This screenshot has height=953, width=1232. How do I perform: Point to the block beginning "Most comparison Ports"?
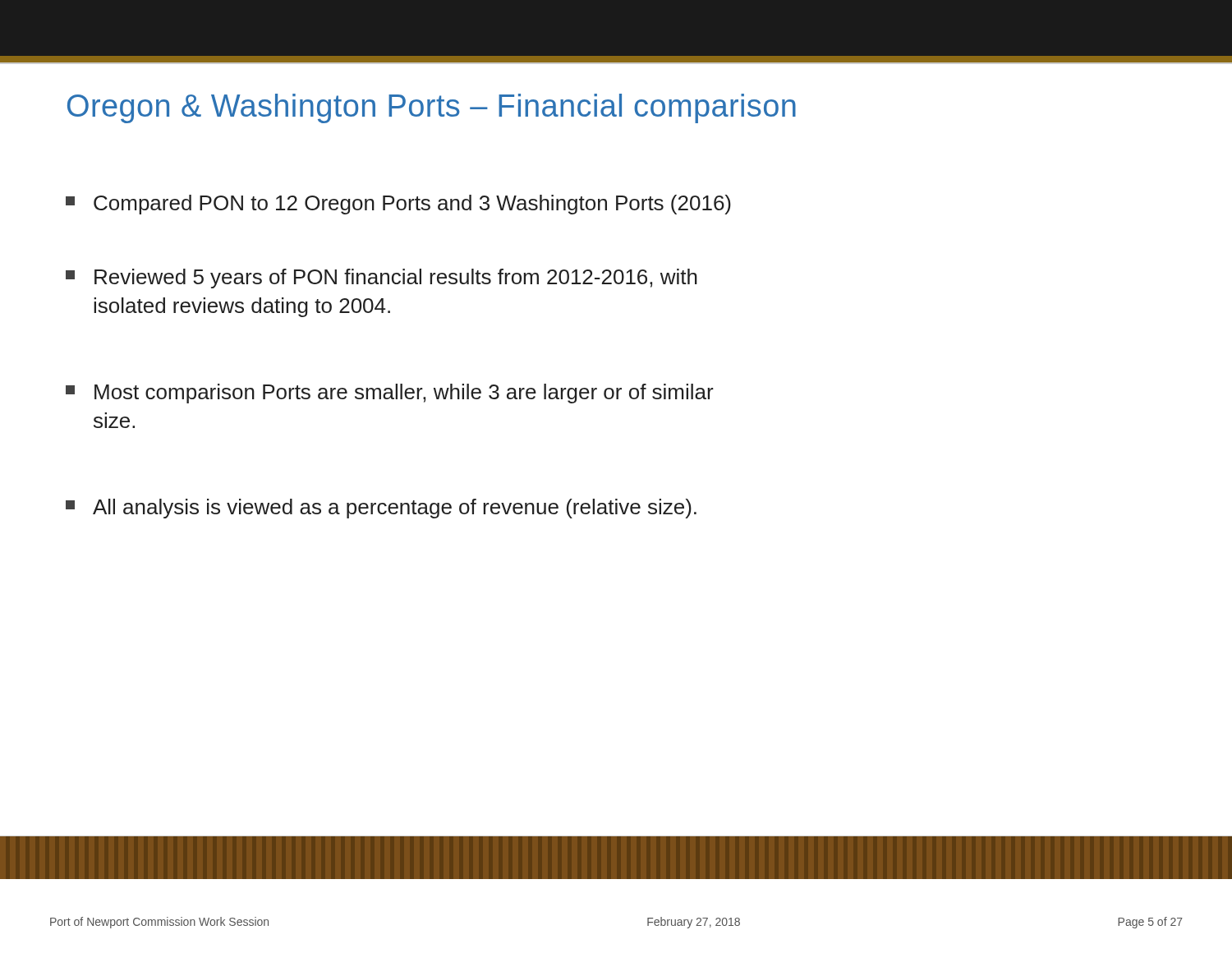[390, 407]
